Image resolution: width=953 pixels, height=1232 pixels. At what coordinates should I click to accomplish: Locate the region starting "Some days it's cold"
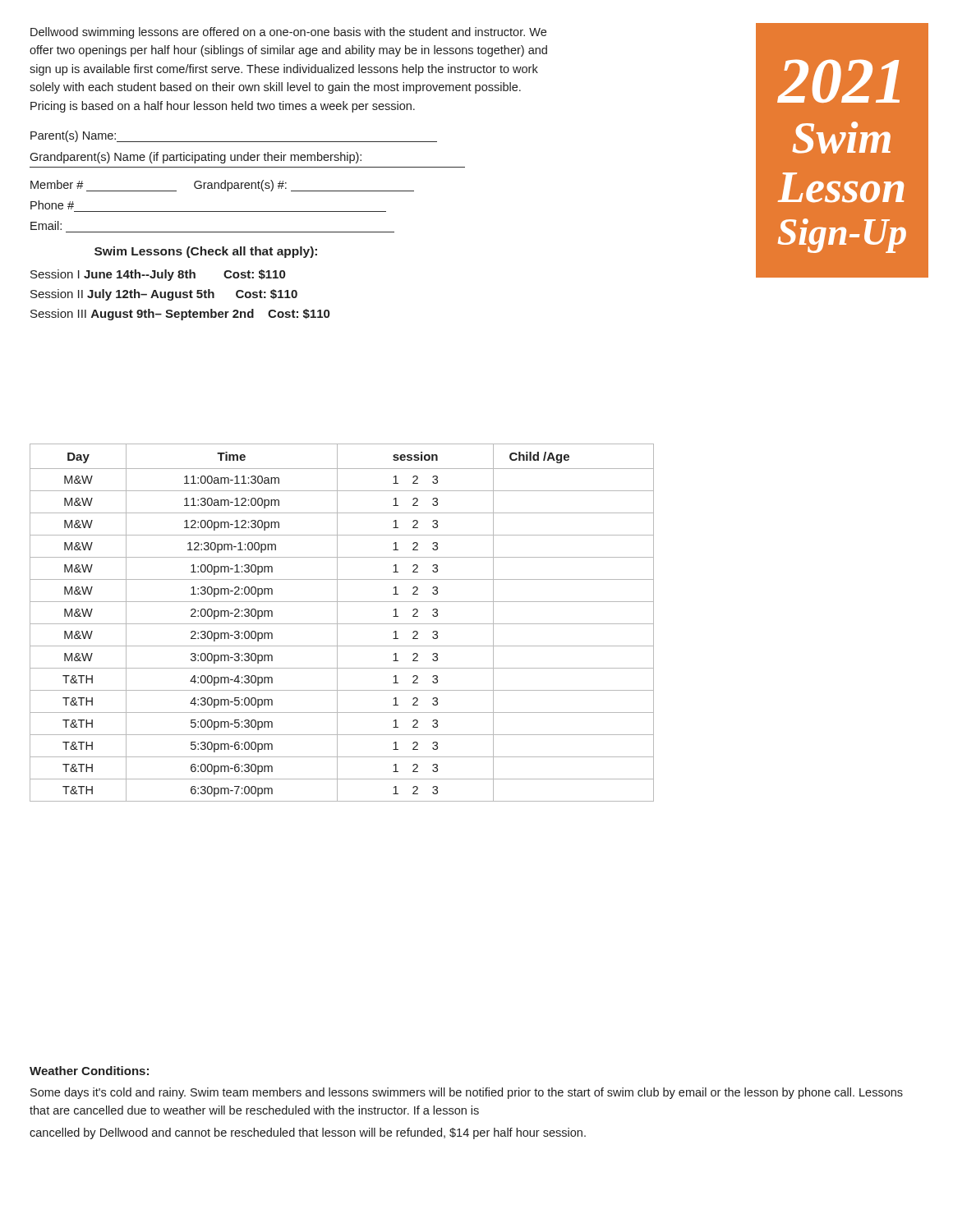tap(466, 1102)
